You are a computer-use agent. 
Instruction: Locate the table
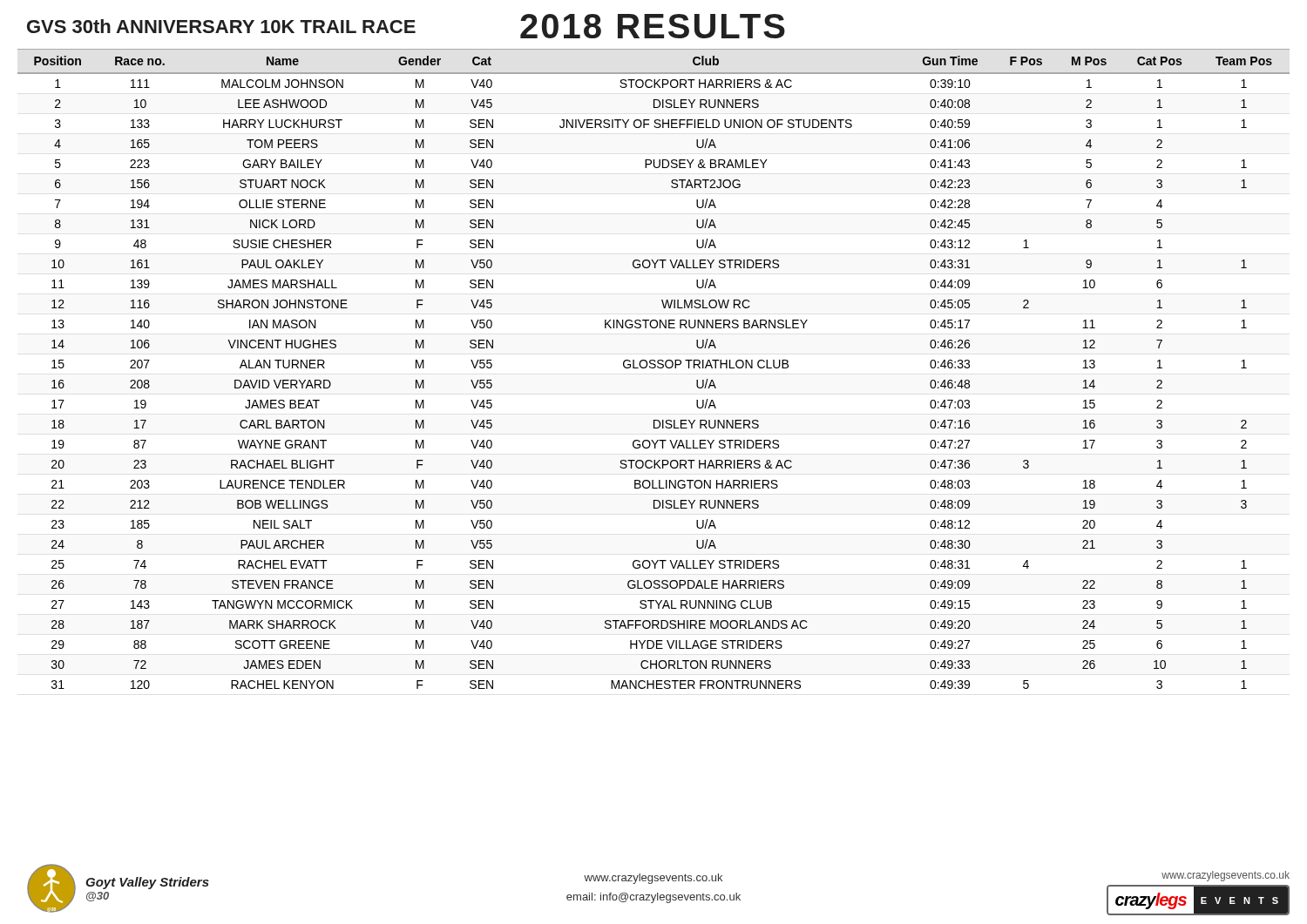tap(654, 372)
